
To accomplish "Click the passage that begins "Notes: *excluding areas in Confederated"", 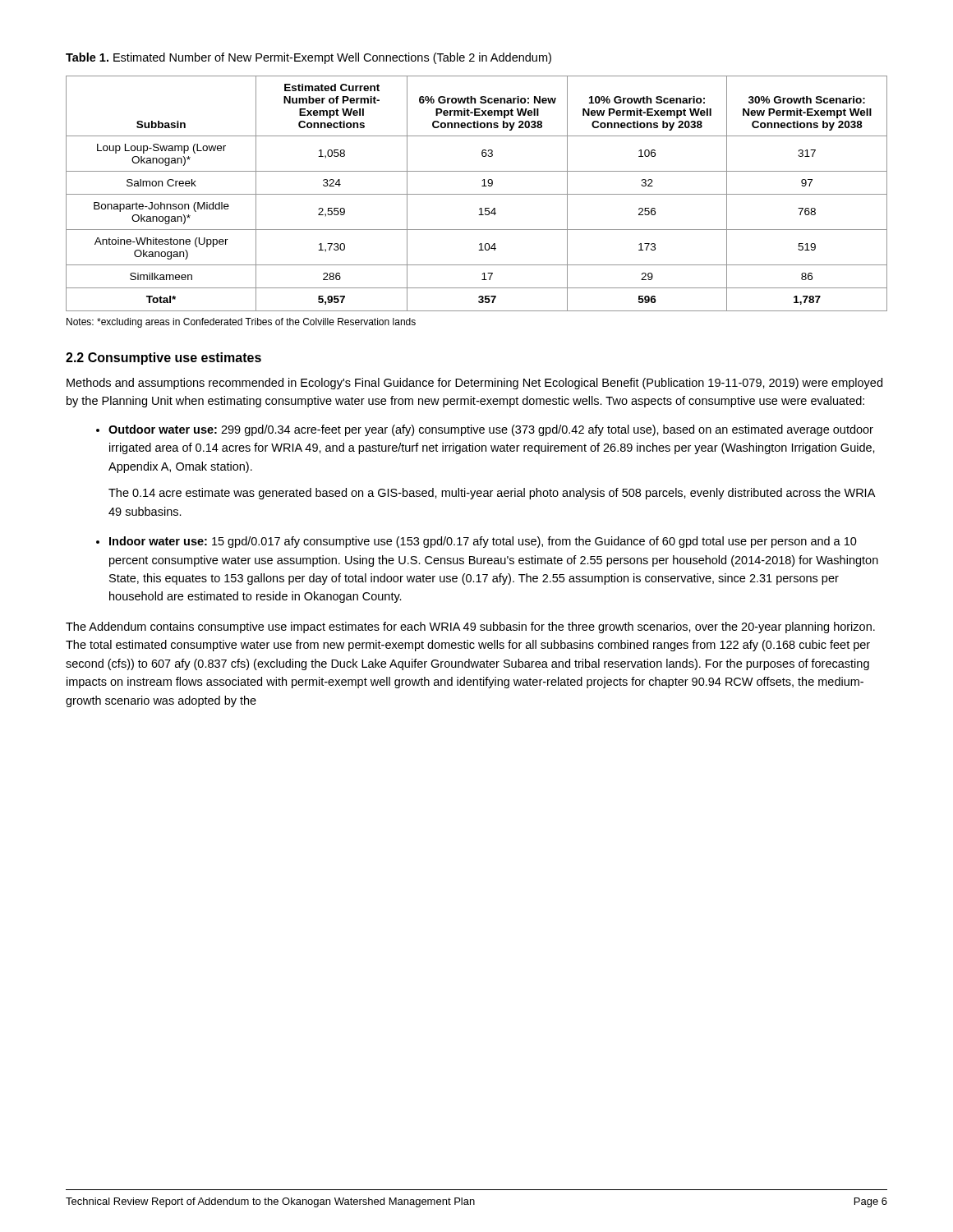I will (241, 322).
